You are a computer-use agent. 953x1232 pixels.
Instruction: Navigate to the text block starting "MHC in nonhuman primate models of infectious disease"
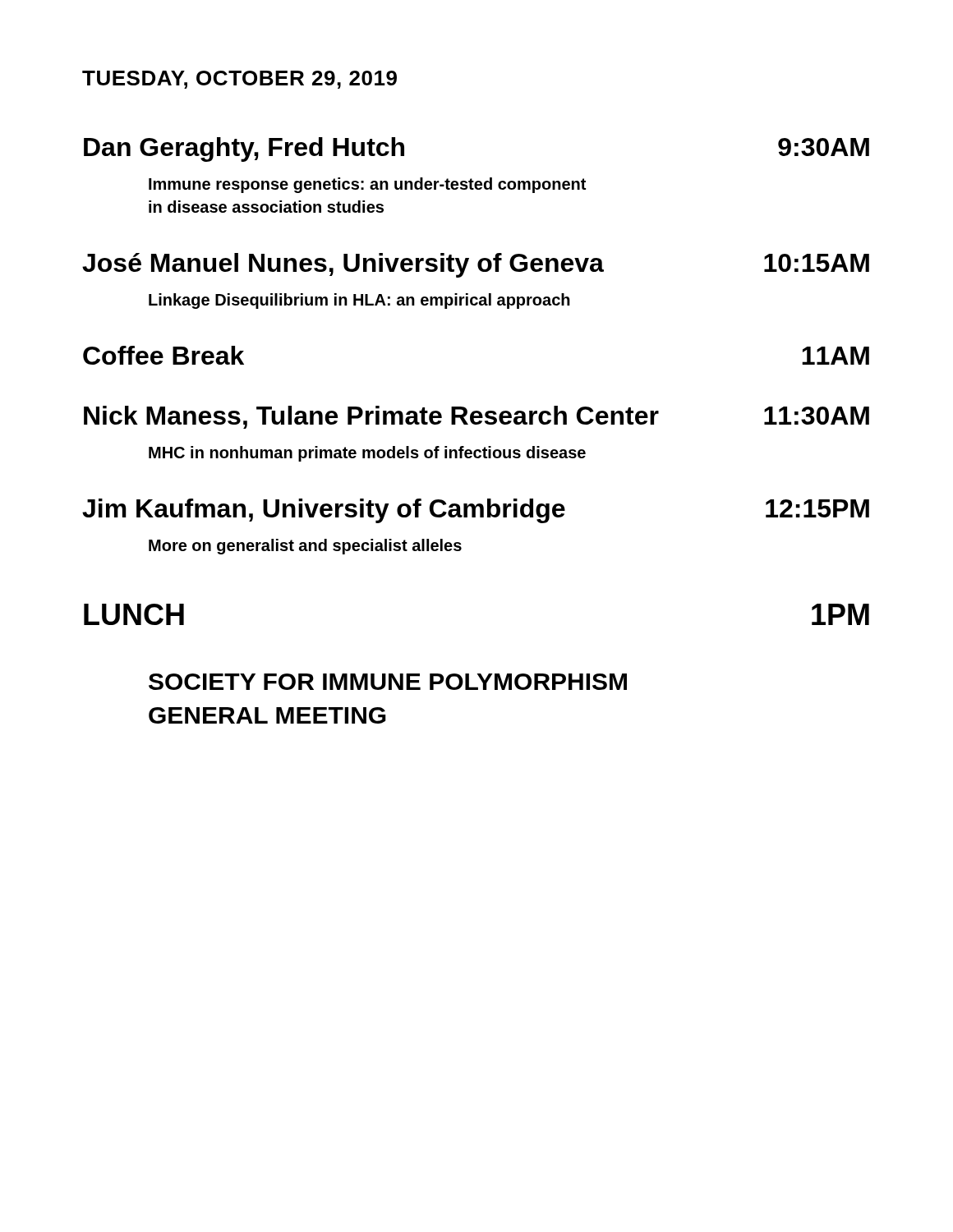click(476, 453)
